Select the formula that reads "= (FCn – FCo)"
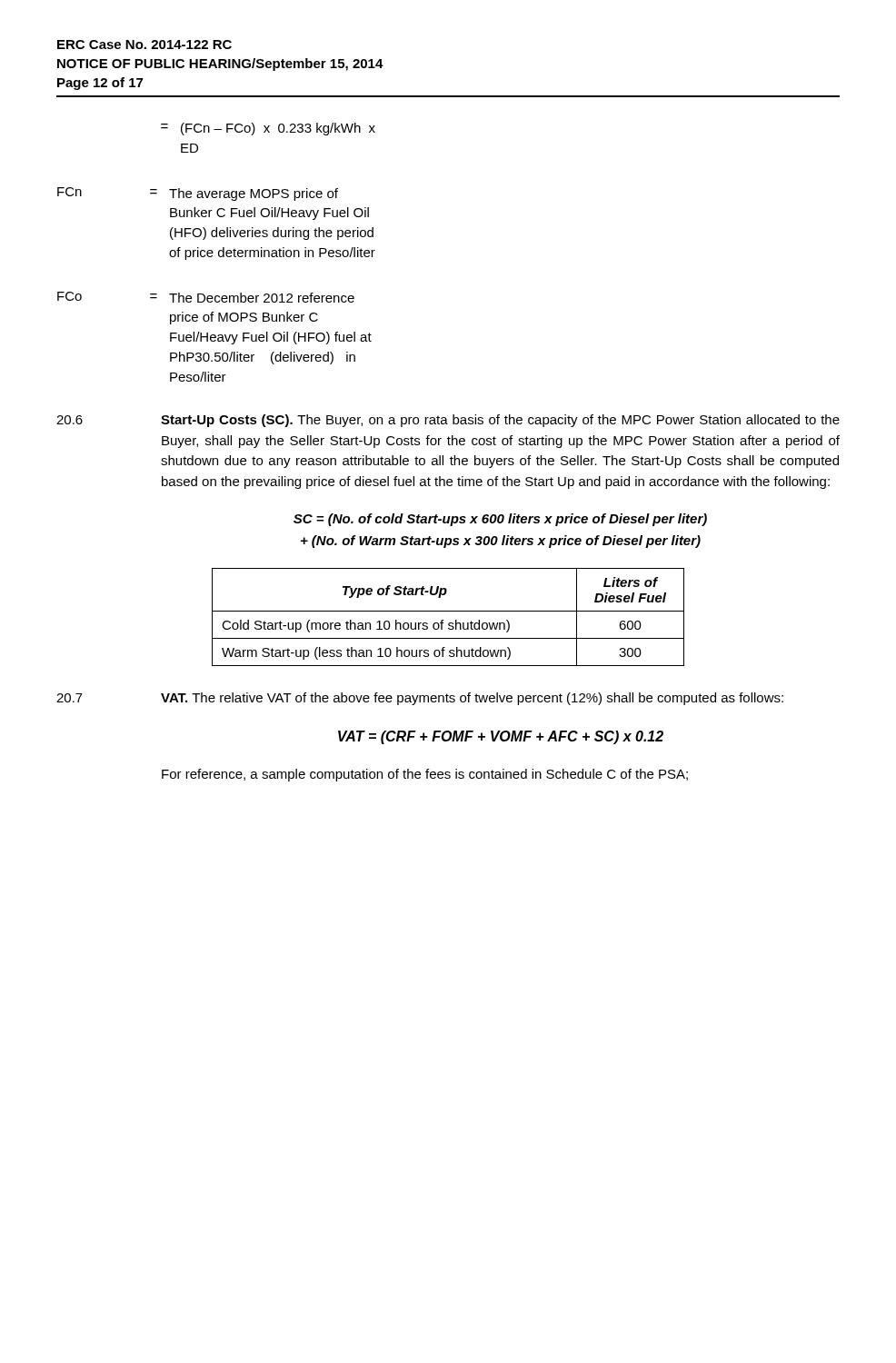This screenshot has height=1363, width=896. (x=268, y=129)
